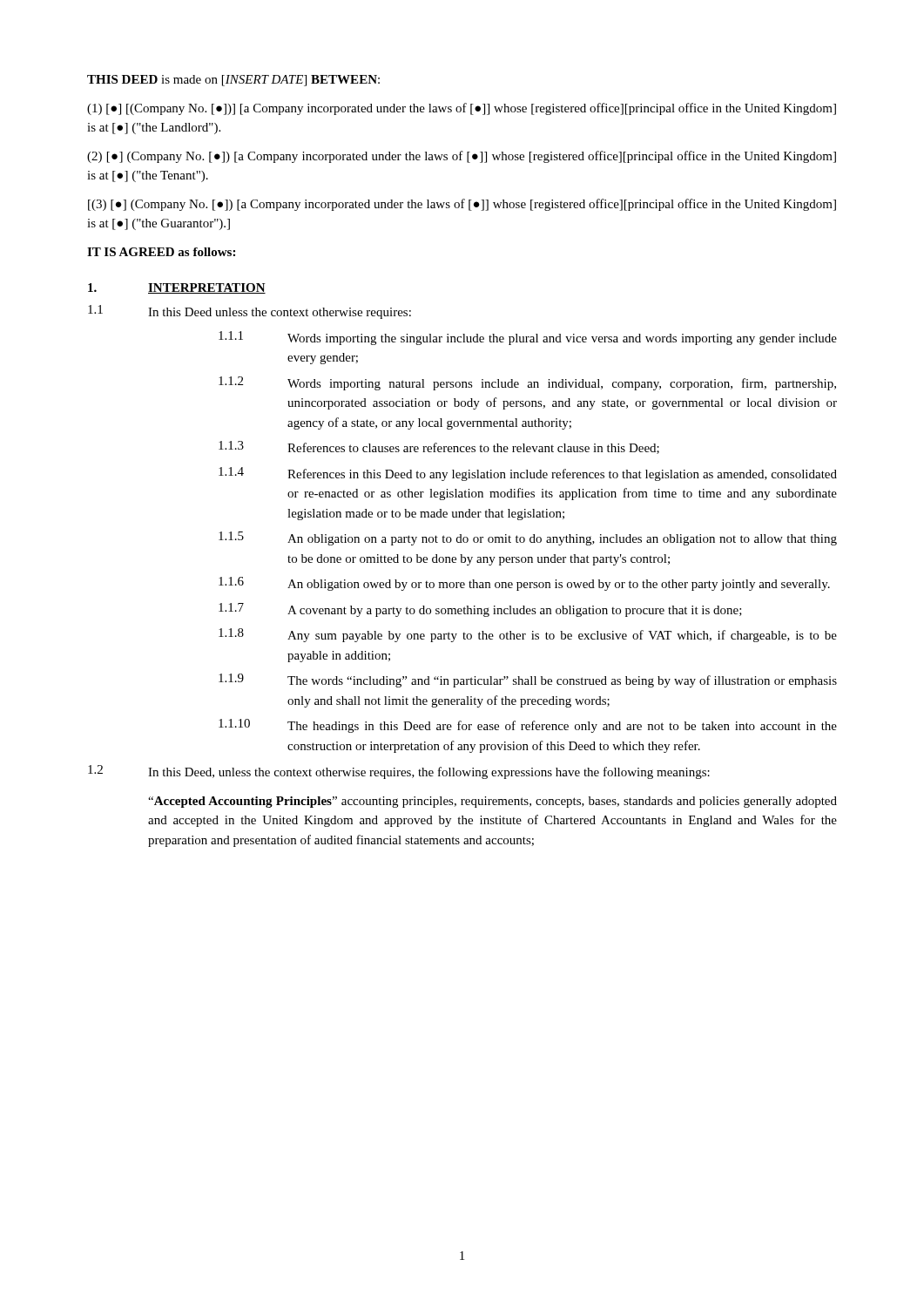The height and width of the screenshot is (1307, 924).
Task: Locate the list item containing "1.9 The words “including” and “in"
Action: pyautogui.click(x=527, y=690)
